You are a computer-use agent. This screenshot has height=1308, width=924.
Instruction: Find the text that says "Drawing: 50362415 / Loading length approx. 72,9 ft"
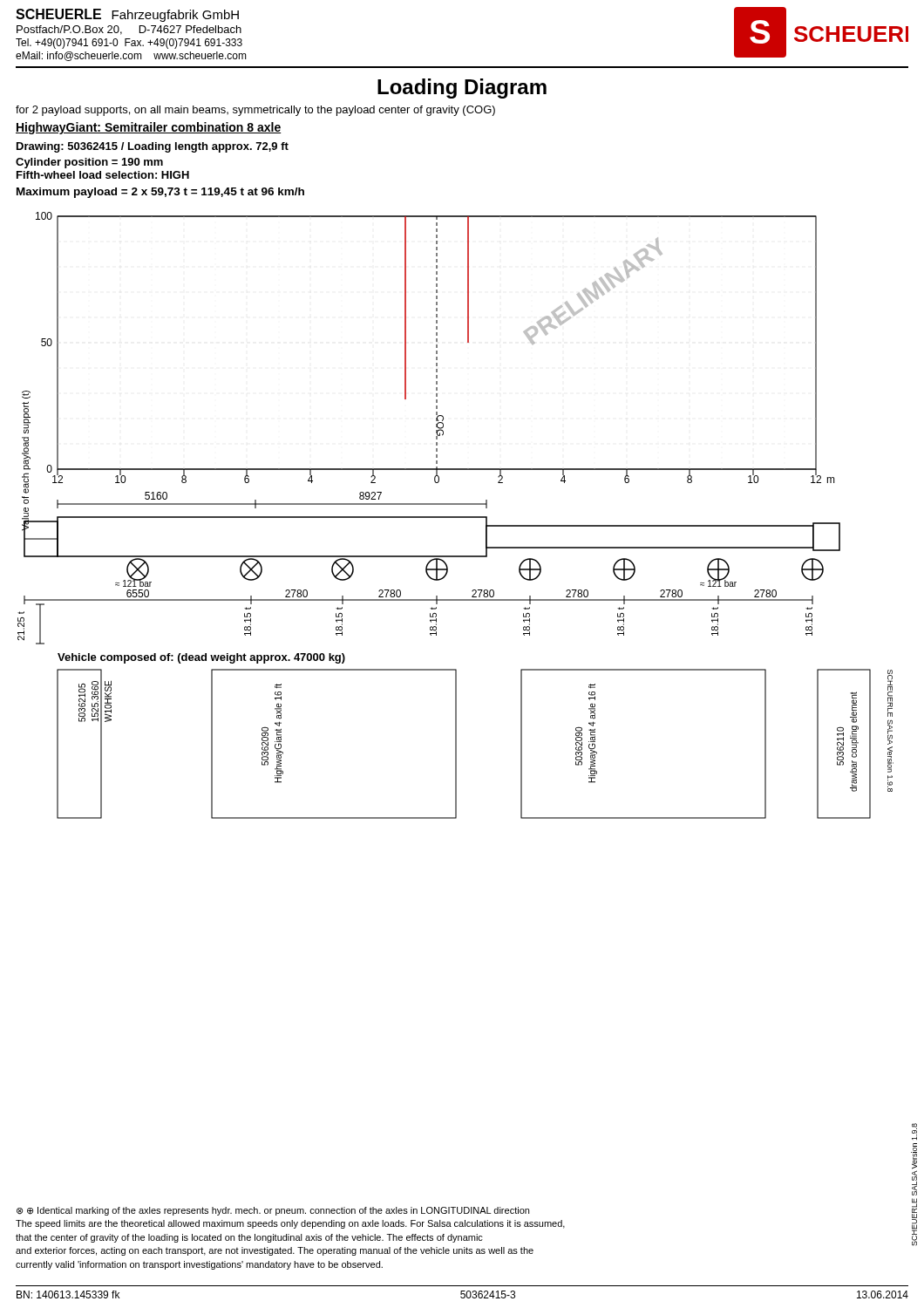pos(152,146)
